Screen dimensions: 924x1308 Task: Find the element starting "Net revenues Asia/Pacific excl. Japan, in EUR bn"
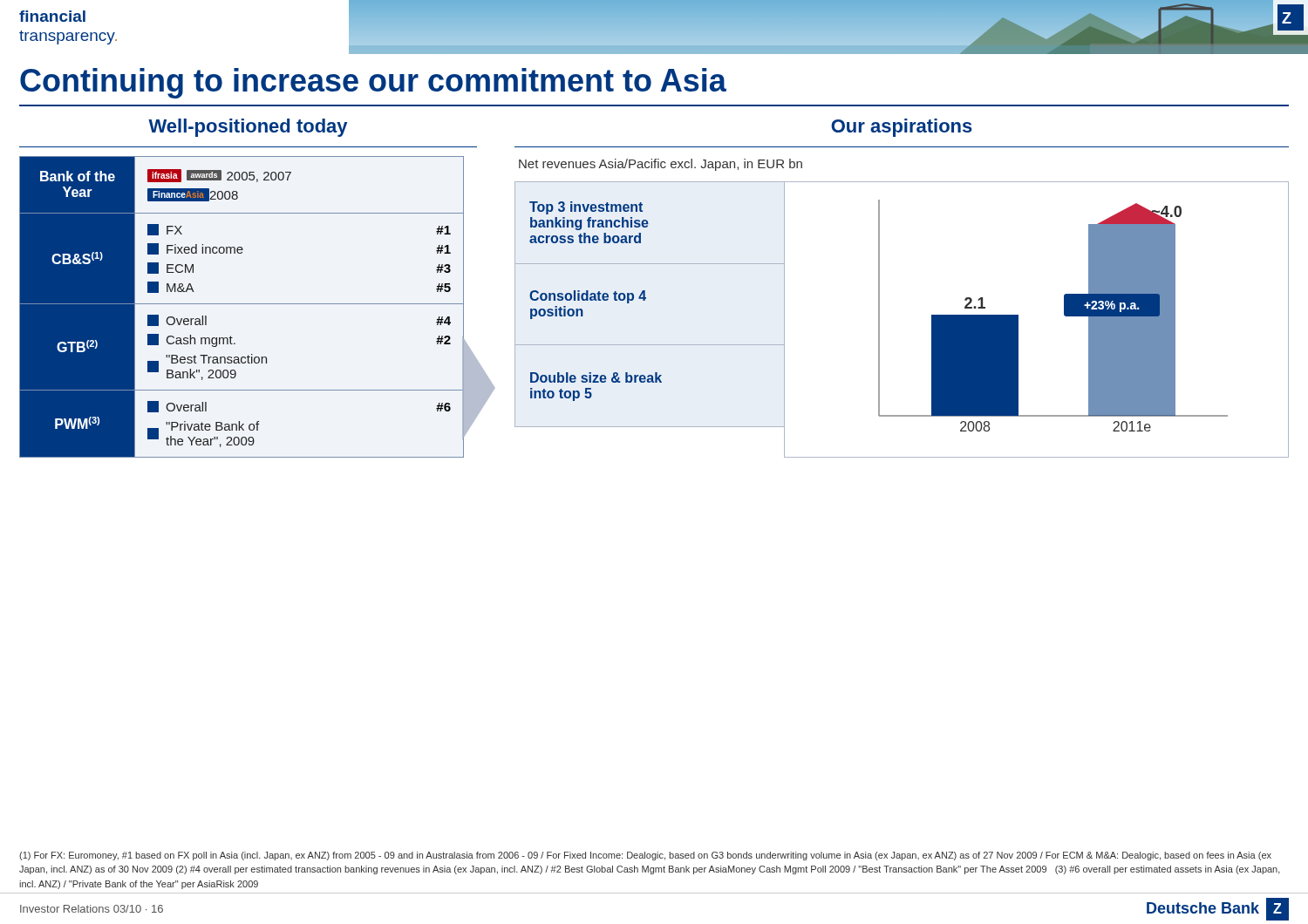click(x=660, y=163)
